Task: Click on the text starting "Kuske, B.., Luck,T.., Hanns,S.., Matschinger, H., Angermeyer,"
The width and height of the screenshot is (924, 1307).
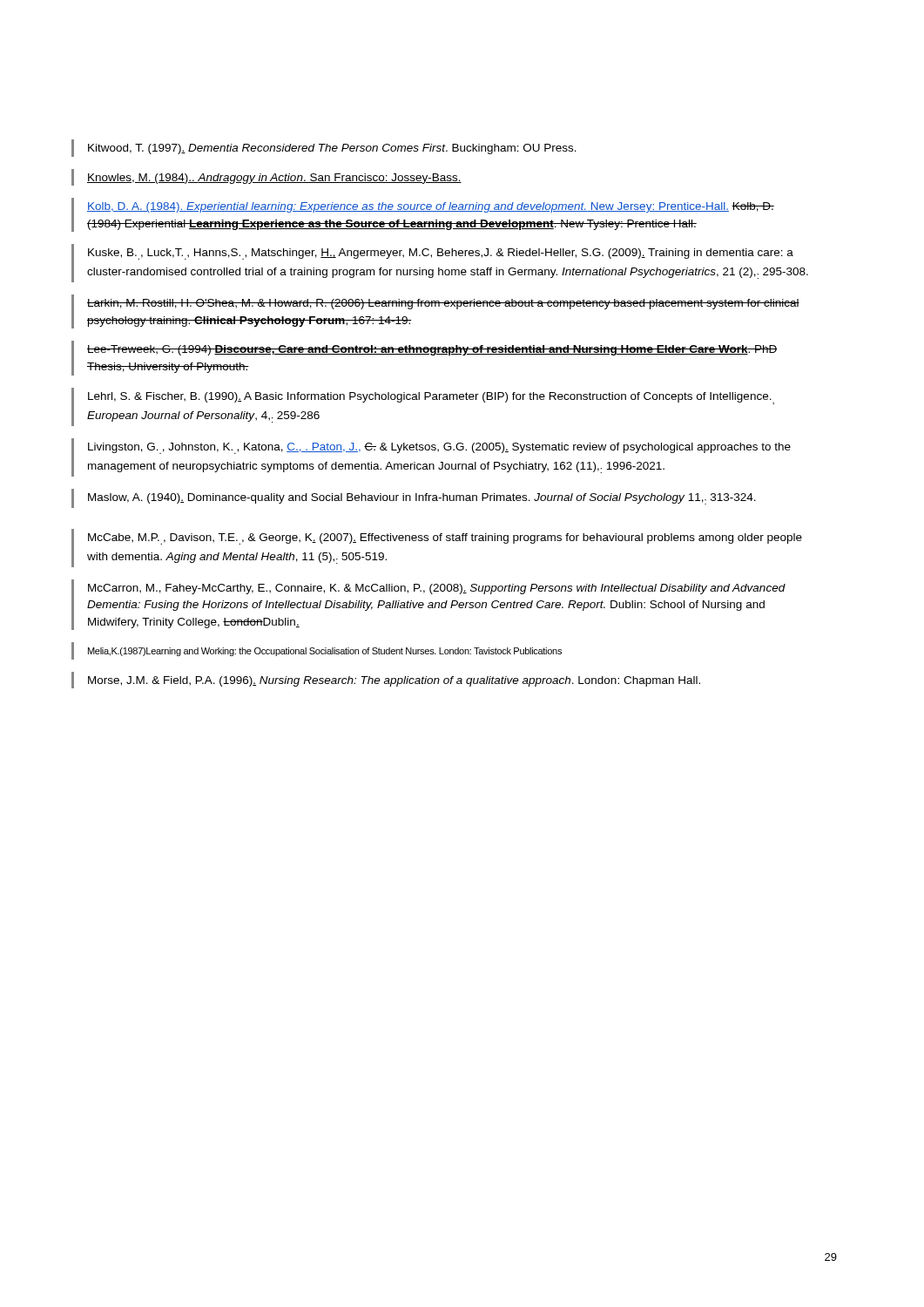Action: click(448, 263)
